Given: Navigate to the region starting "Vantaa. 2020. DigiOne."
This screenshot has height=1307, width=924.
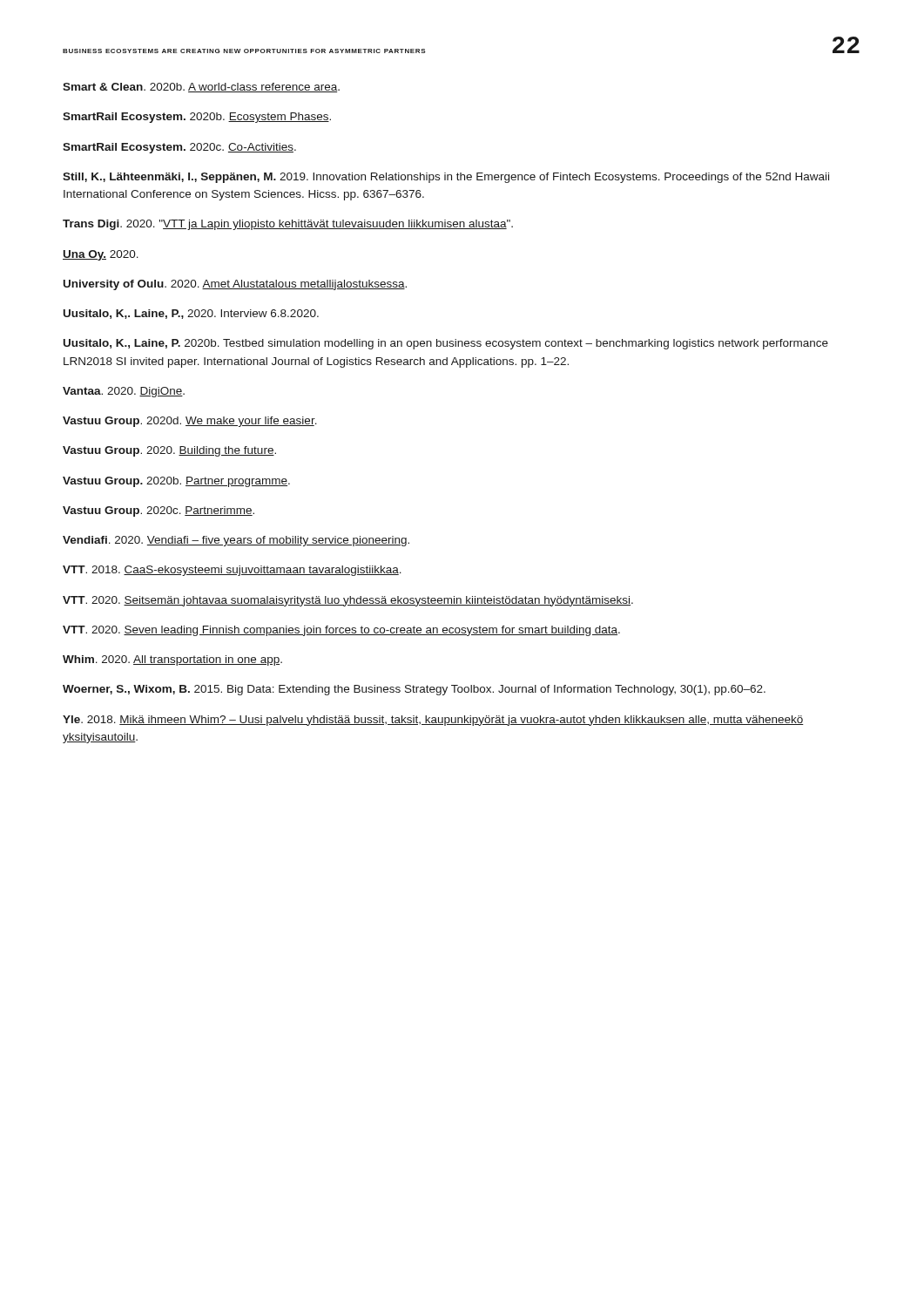Looking at the screenshot, I should pos(124,391).
